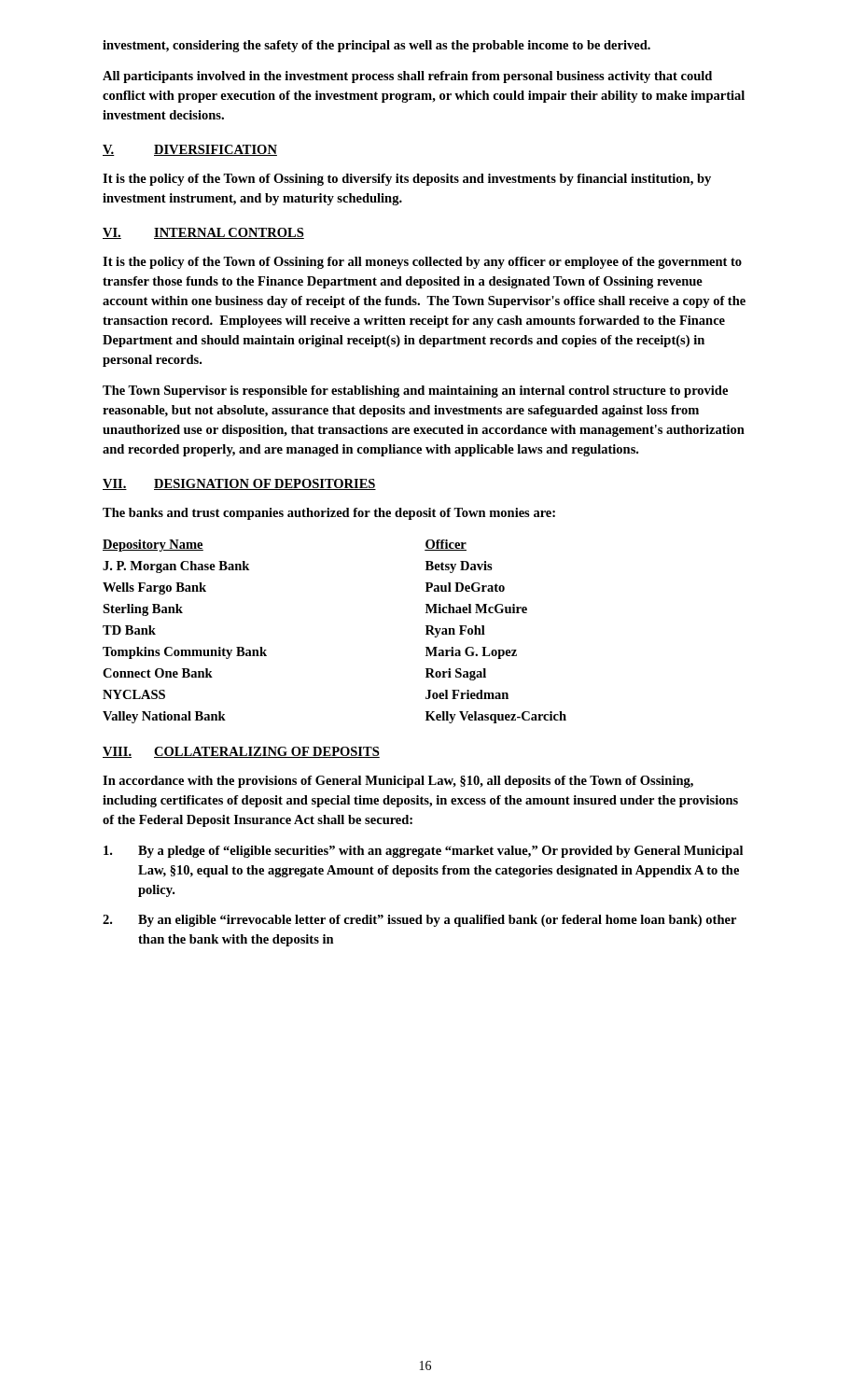Locate the block of text that opens with "The banks and trust companies authorized for the"

[x=425, y=513]
